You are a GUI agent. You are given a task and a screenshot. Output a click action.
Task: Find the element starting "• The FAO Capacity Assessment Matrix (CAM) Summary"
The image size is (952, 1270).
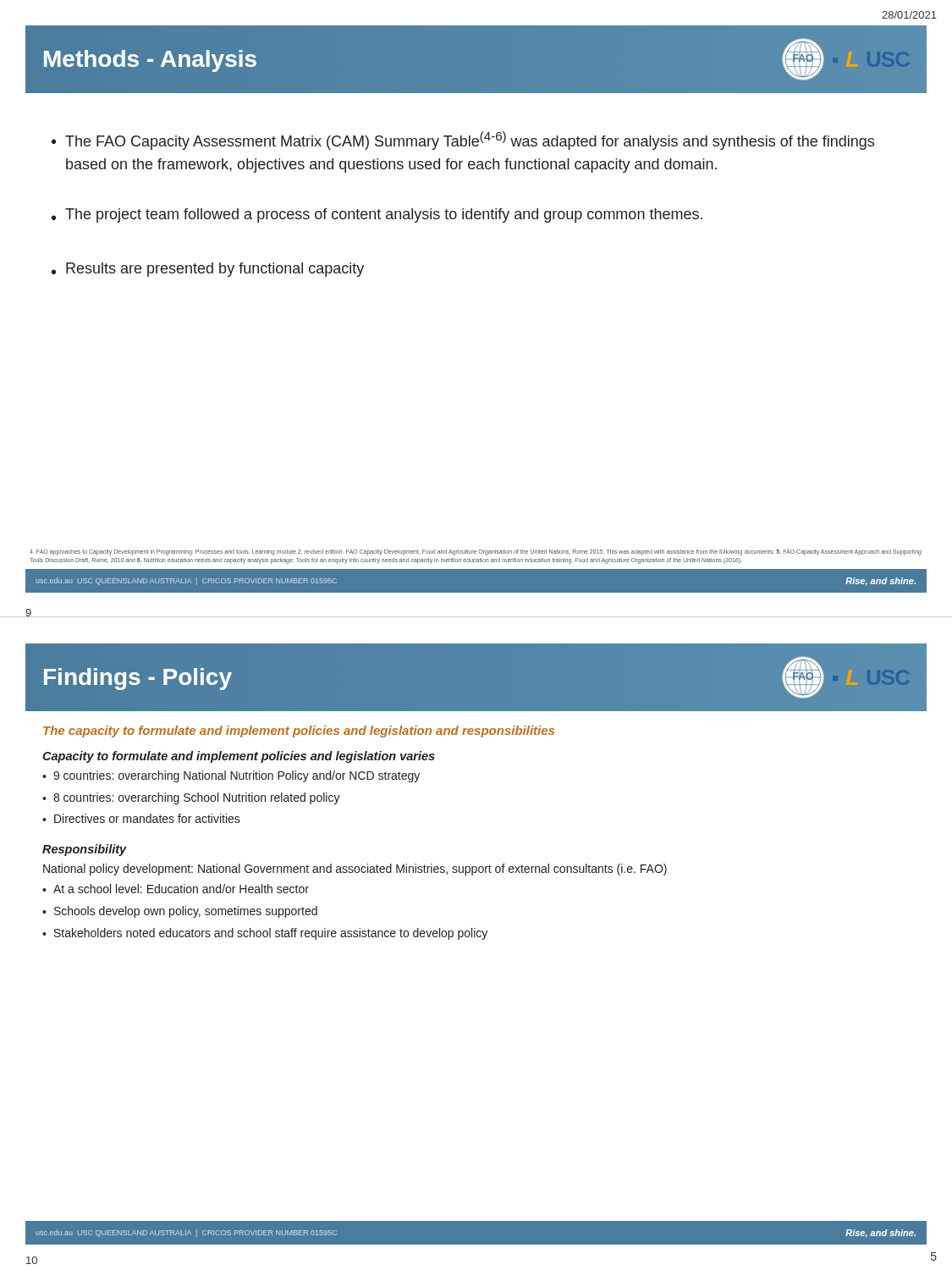pyautogui.click(x=480, y=152)
